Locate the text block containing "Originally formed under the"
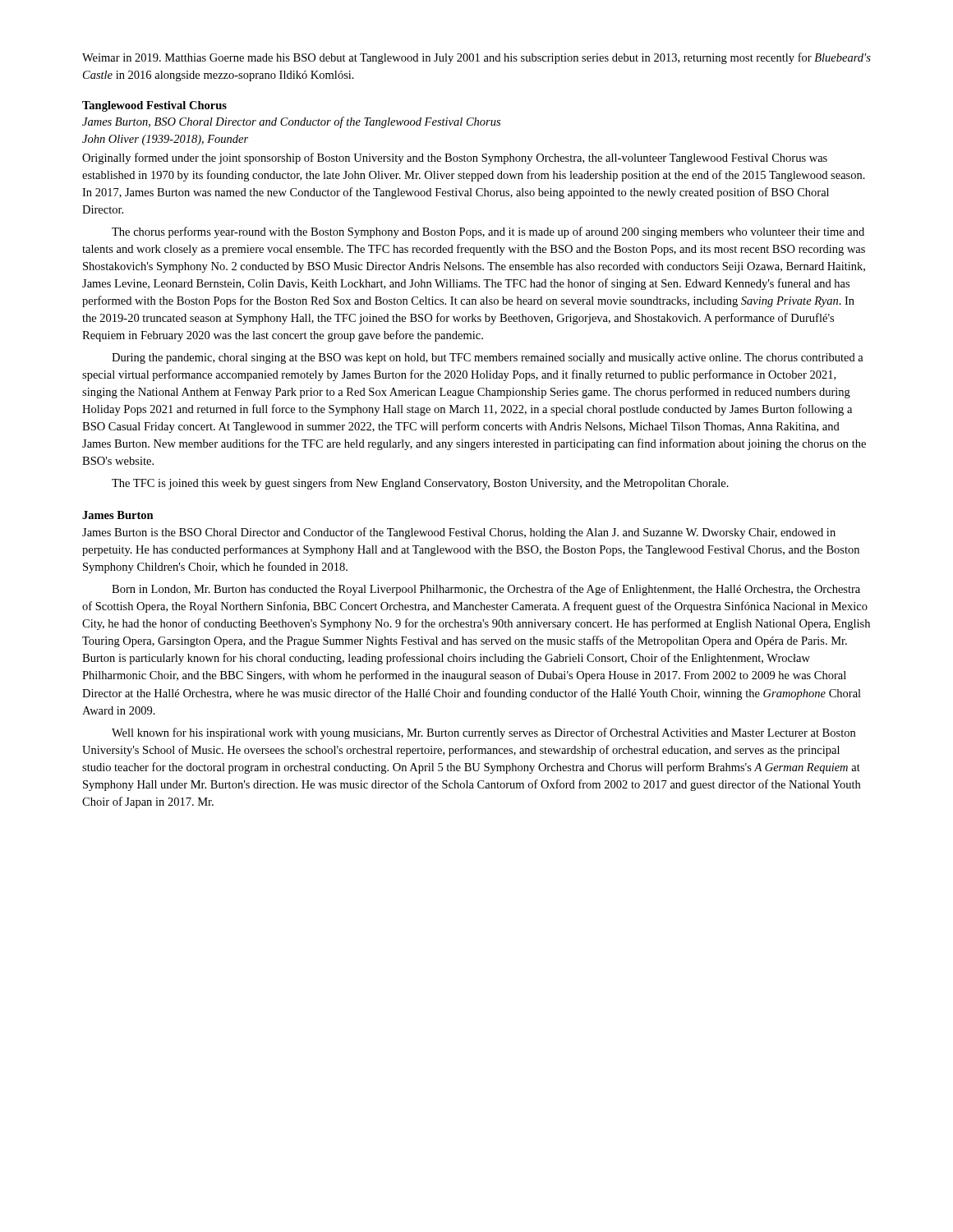Viewport: 953px width, 1232px height. (x=474, y=184)
